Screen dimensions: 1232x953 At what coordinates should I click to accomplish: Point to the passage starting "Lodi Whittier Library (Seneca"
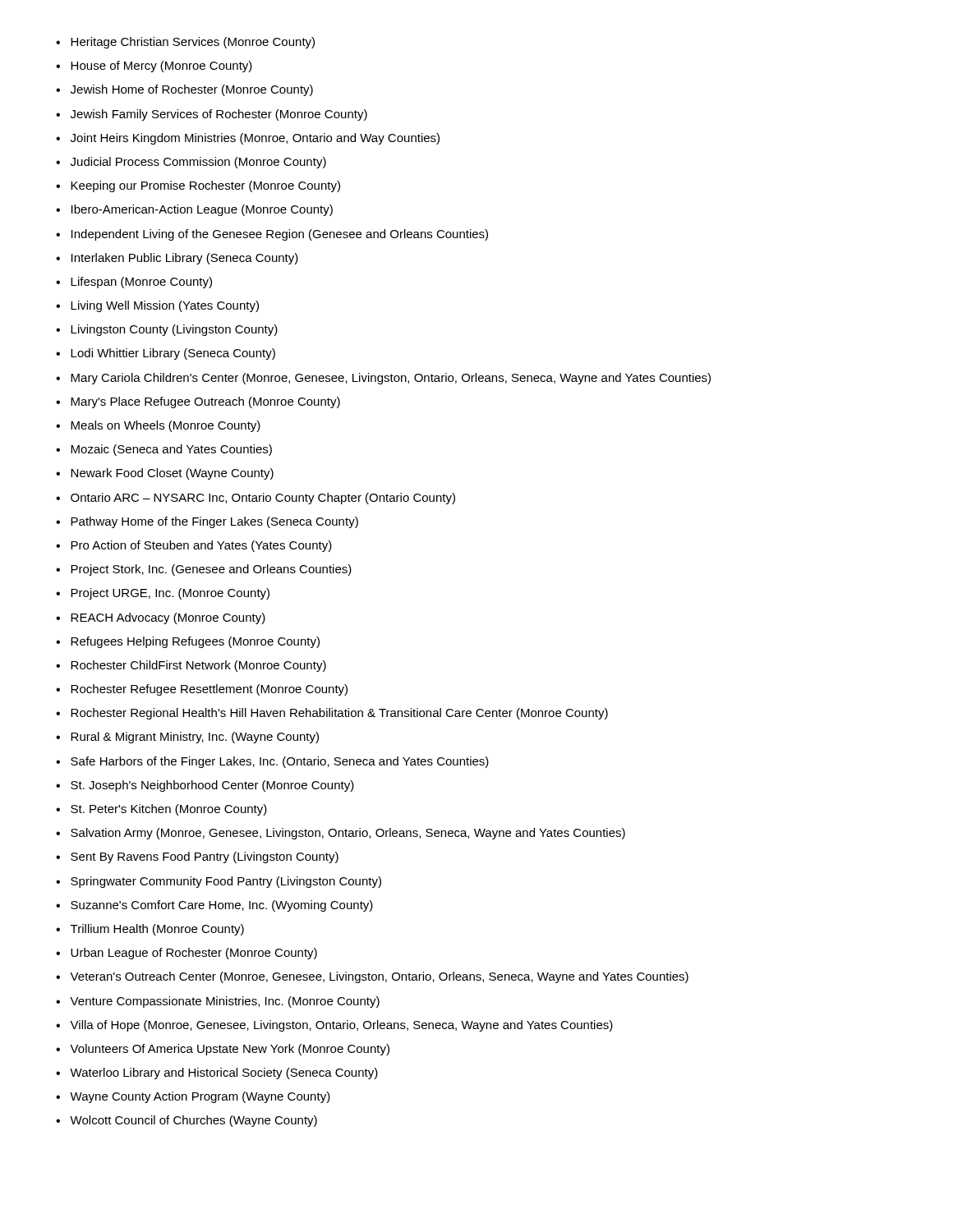173,354
